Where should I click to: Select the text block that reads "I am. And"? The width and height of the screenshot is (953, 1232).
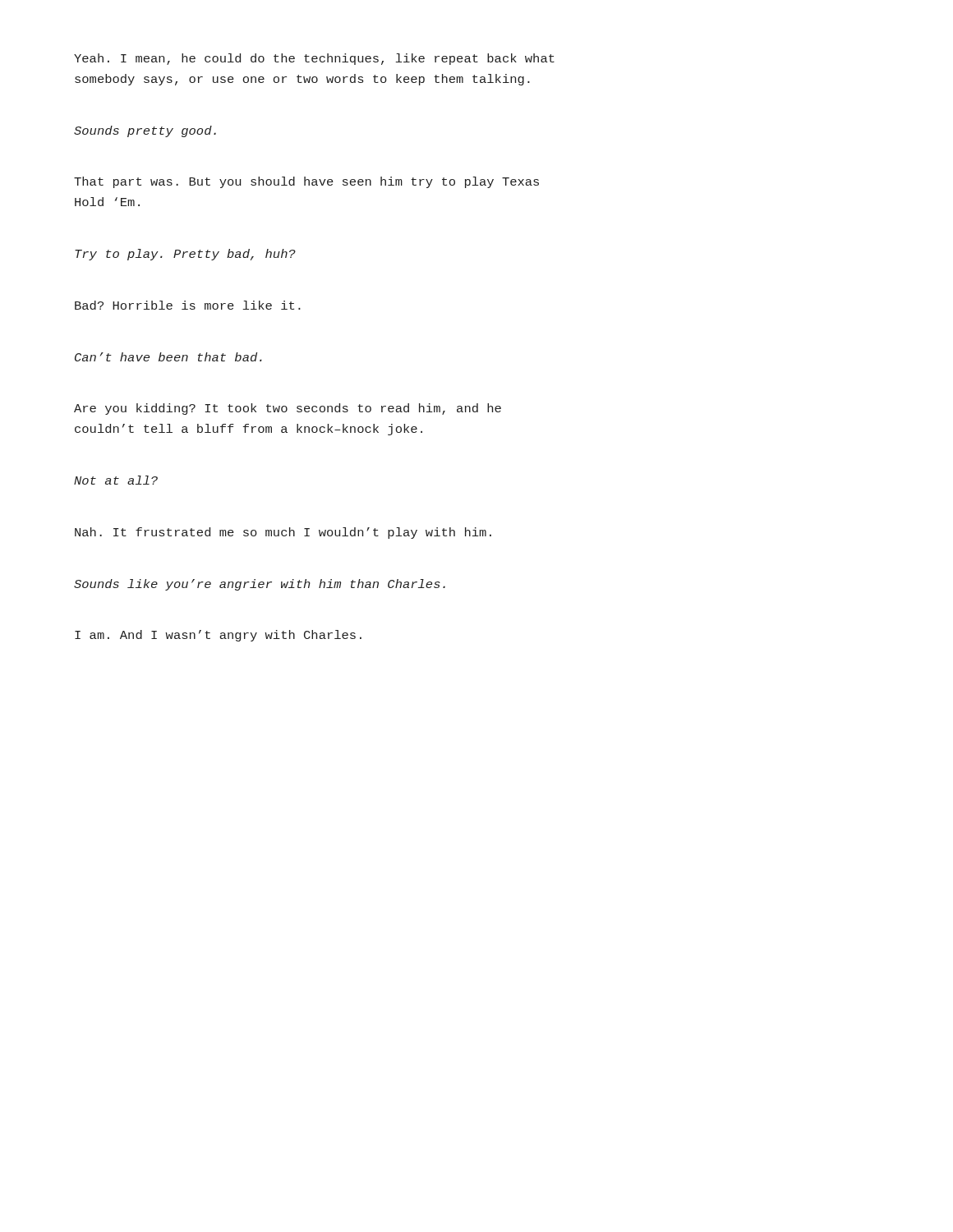(x=219, y=636)
